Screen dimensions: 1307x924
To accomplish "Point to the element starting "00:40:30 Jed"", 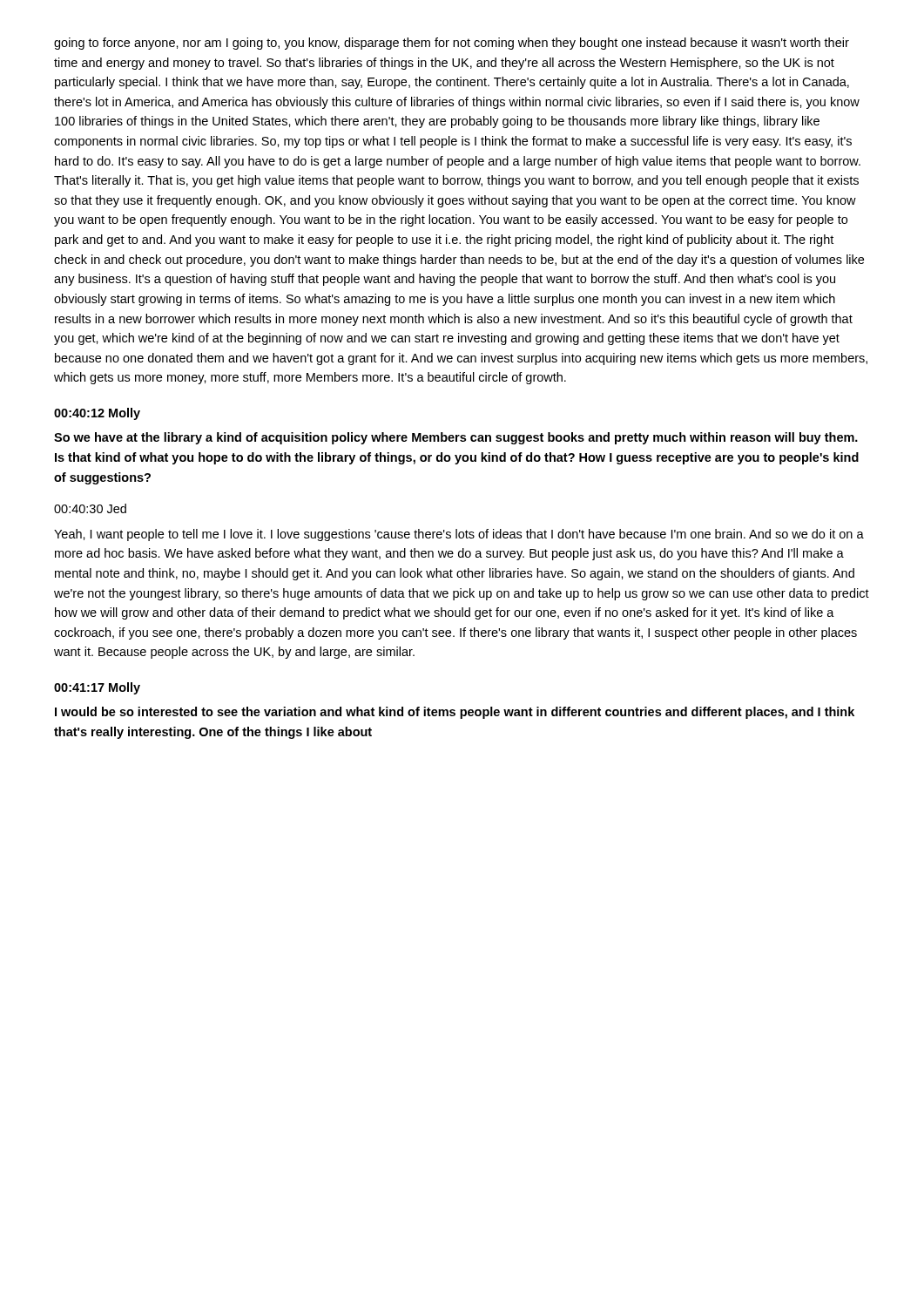I will (91, 509).
